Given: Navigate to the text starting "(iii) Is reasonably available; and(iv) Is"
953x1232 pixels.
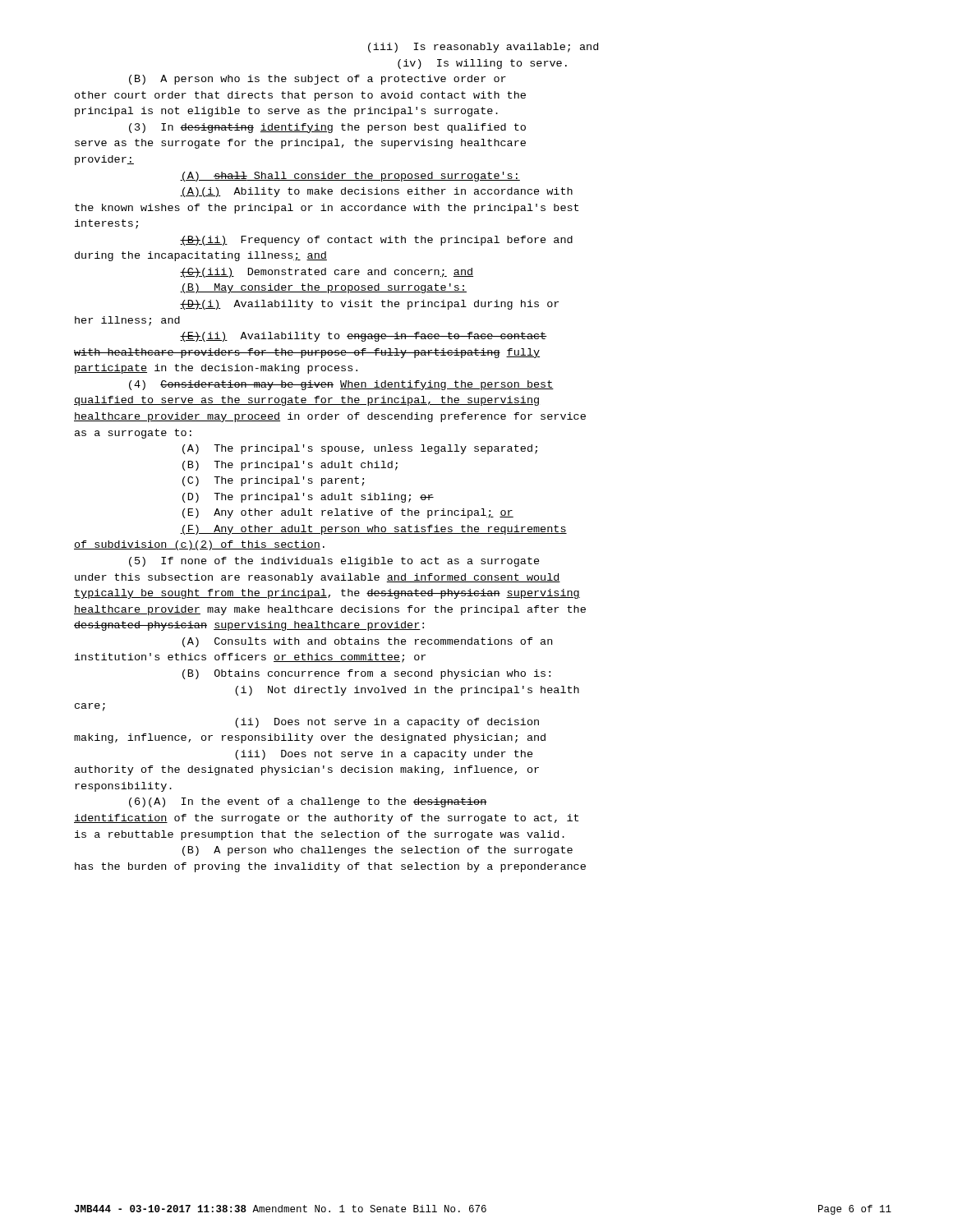Looking at the screenshot, I should (483, 457).
